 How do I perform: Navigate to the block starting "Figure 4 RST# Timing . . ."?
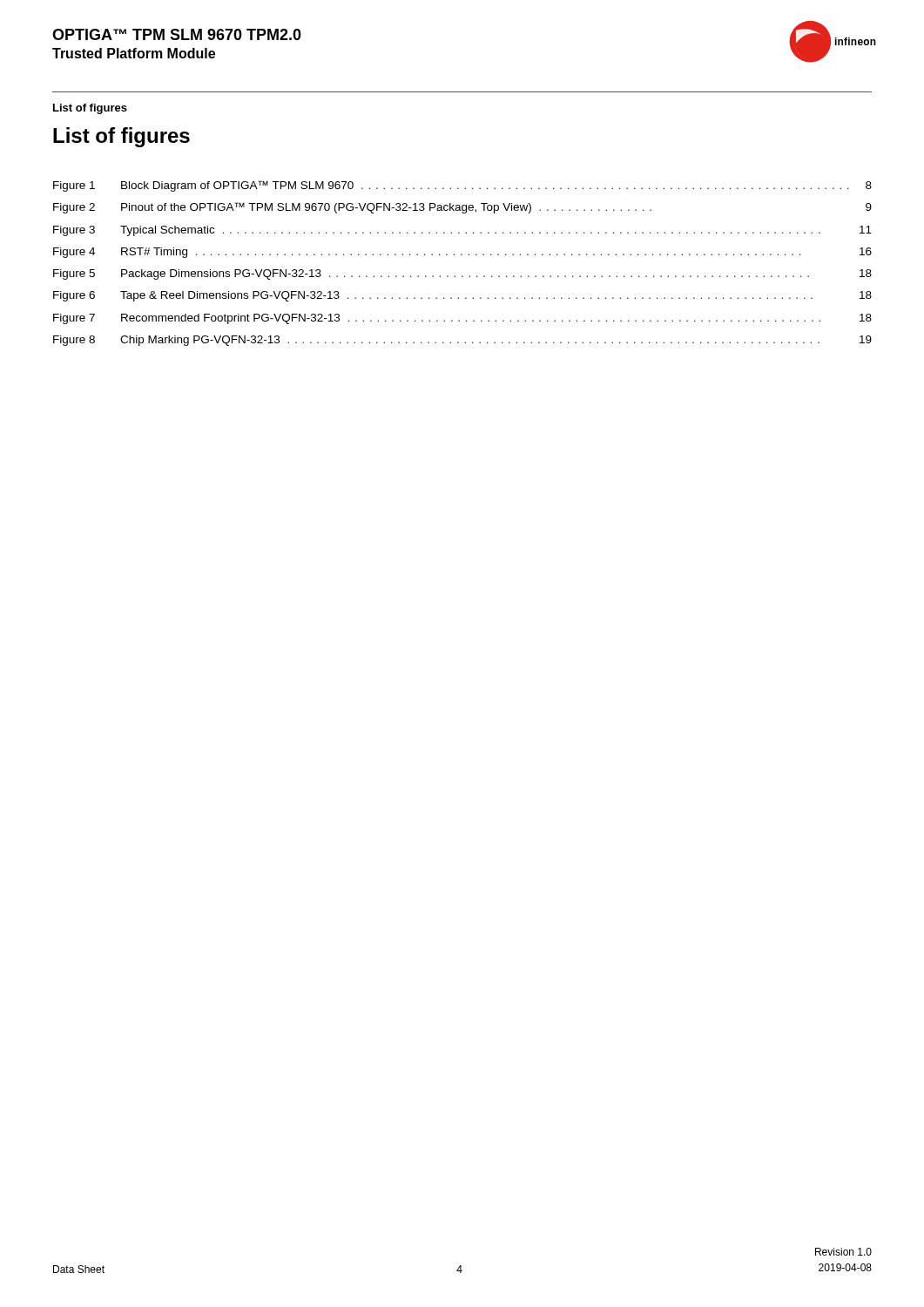tap(462, 252)
